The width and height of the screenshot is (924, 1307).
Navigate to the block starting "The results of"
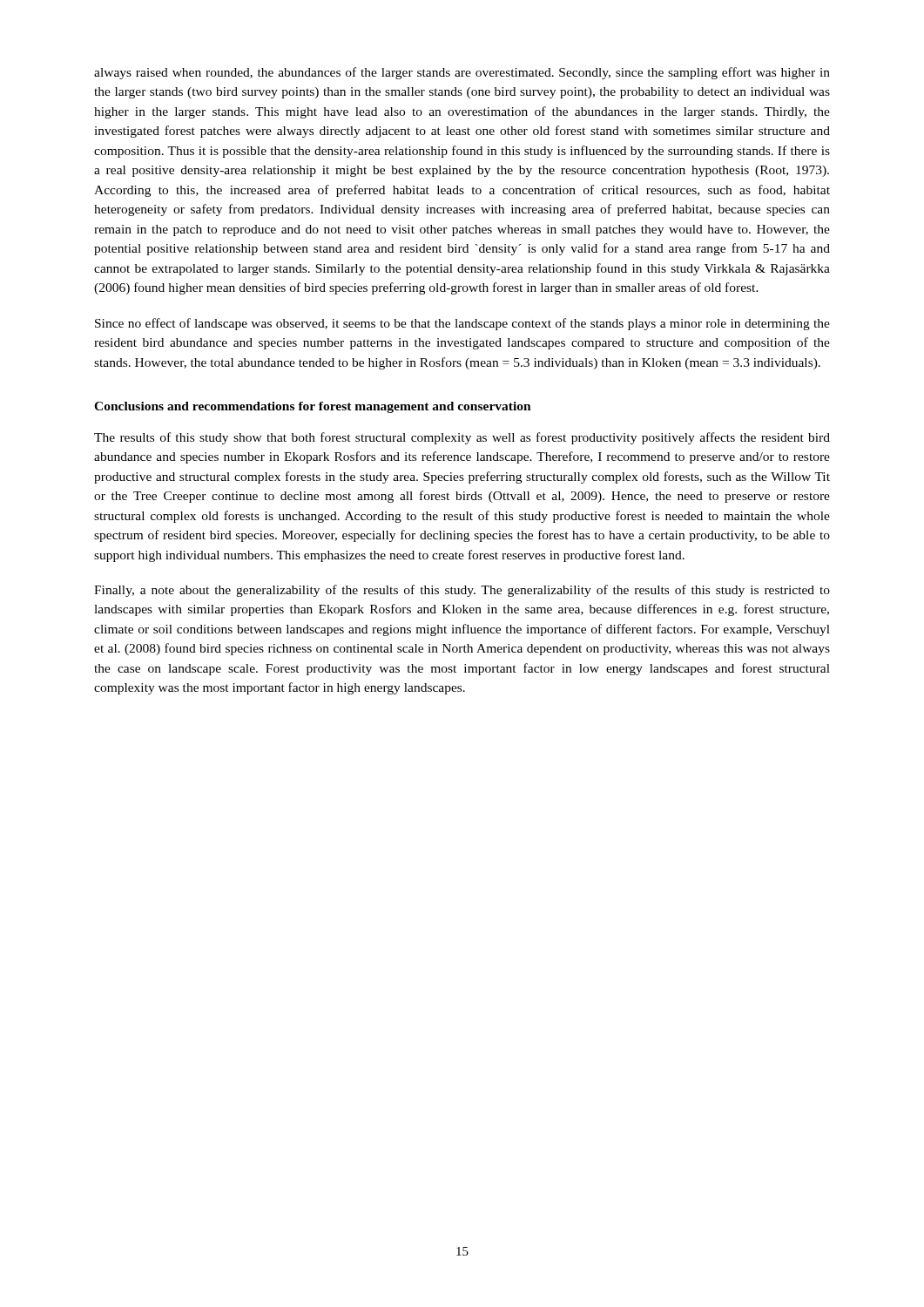tap(462, 495)
